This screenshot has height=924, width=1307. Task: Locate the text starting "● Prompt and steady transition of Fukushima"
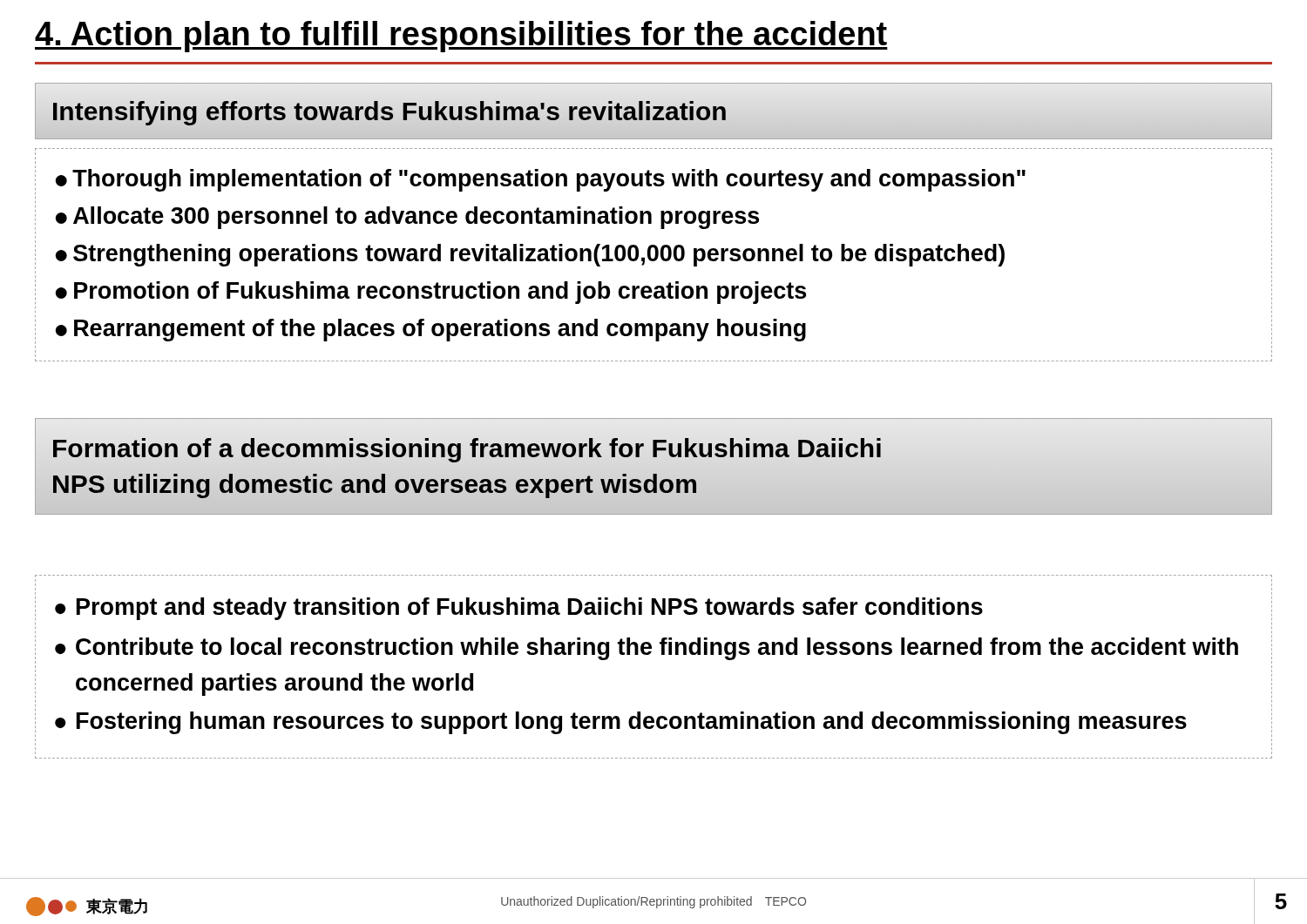pyautogui.click(x=654, y=667)
